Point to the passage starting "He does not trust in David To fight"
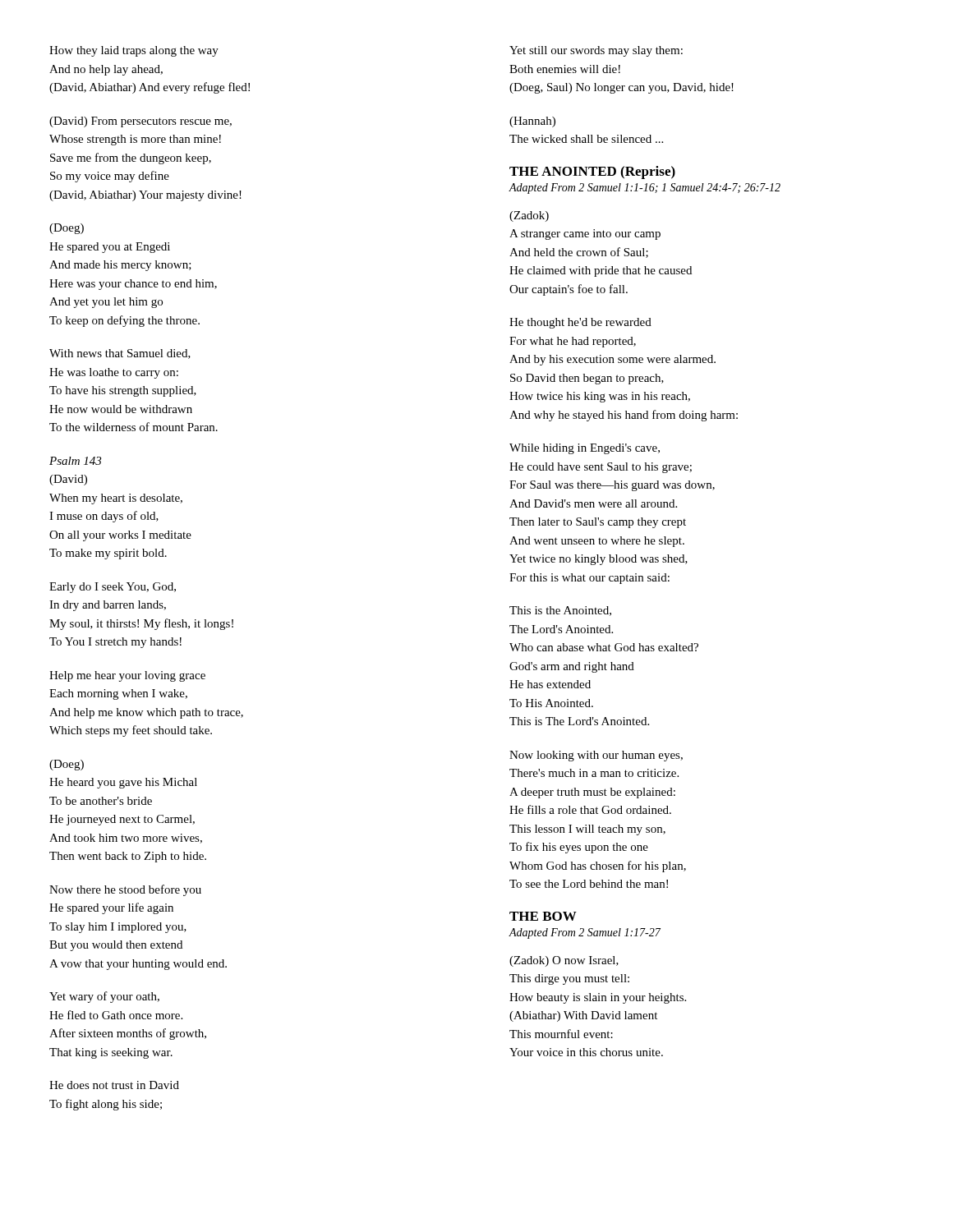 [x=114, y=1085]
